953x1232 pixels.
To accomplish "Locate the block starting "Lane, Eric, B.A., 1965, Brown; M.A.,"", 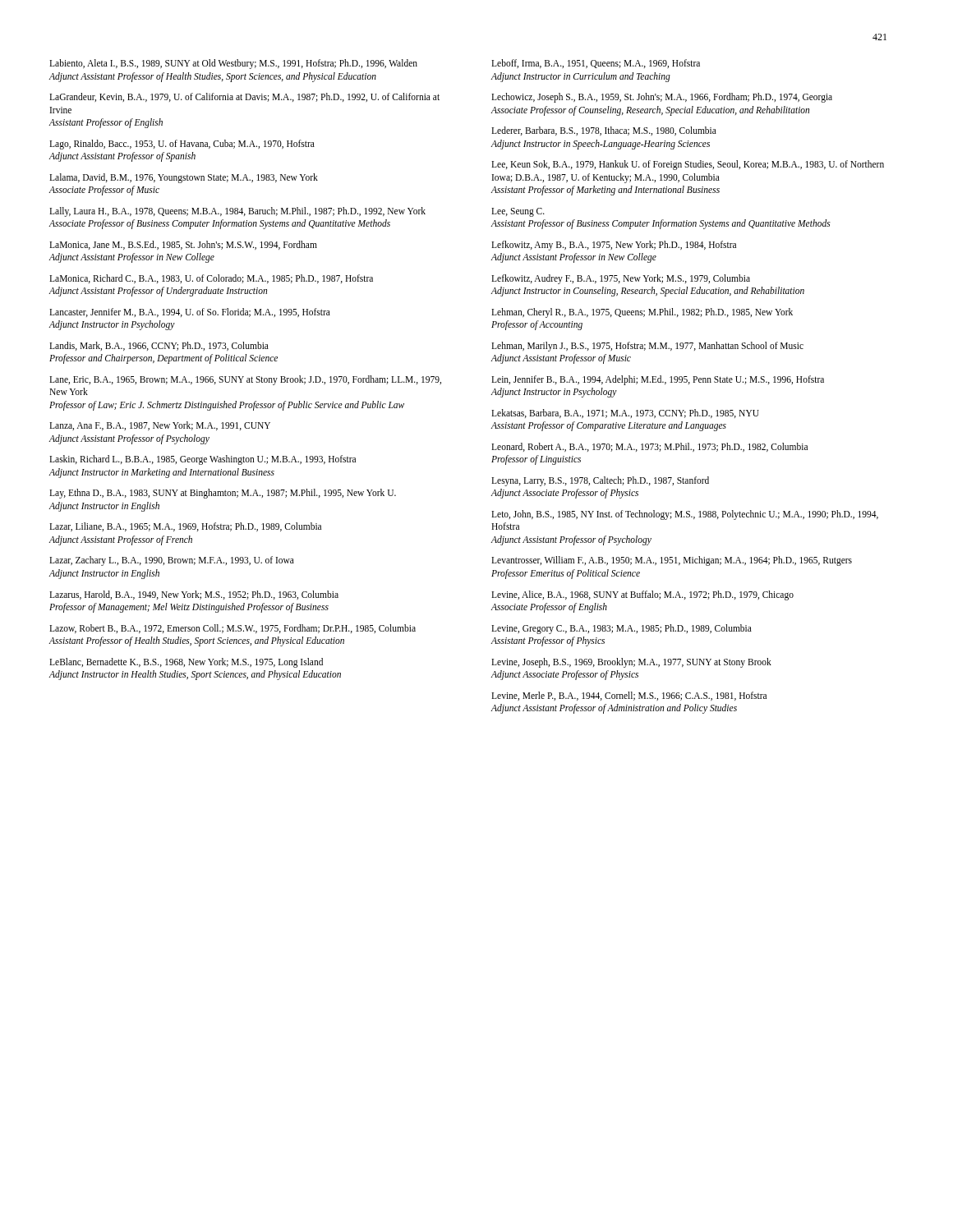I will click(255, 393).
